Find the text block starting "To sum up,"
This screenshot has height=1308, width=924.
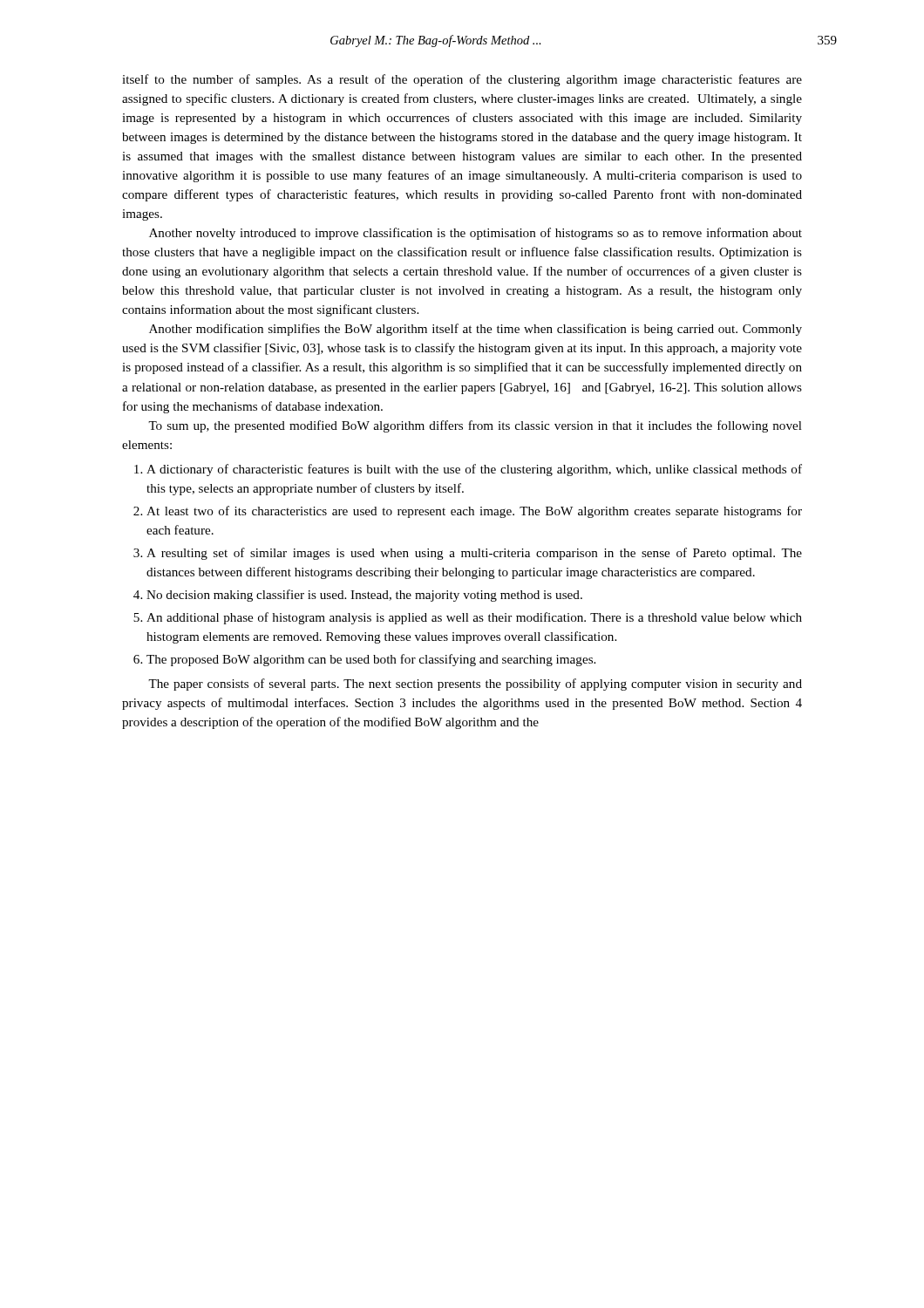point(462,435)
